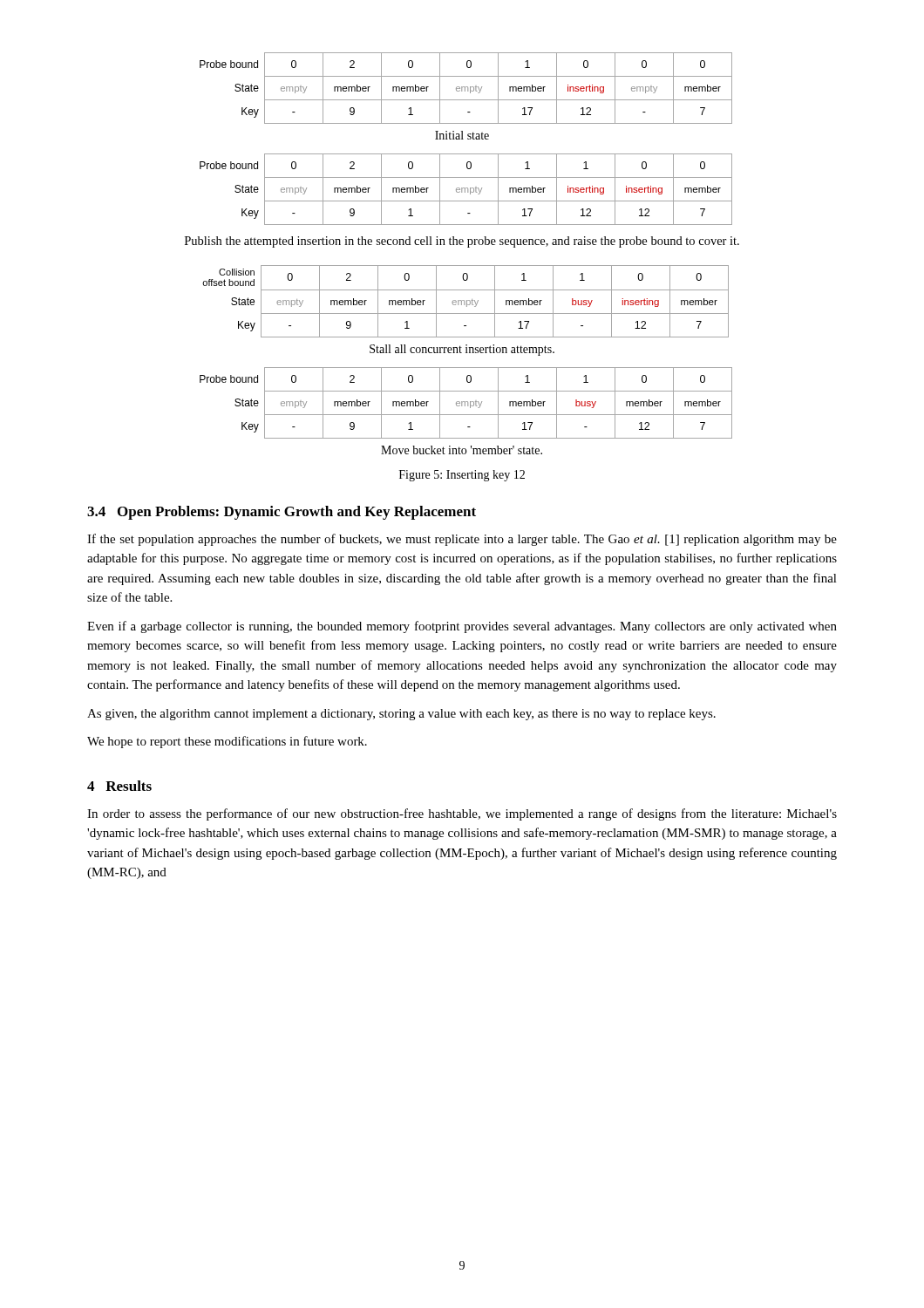
Task: Point to the block starting "Move bucket into 'member' state."
Action: [x=462, y=450]
